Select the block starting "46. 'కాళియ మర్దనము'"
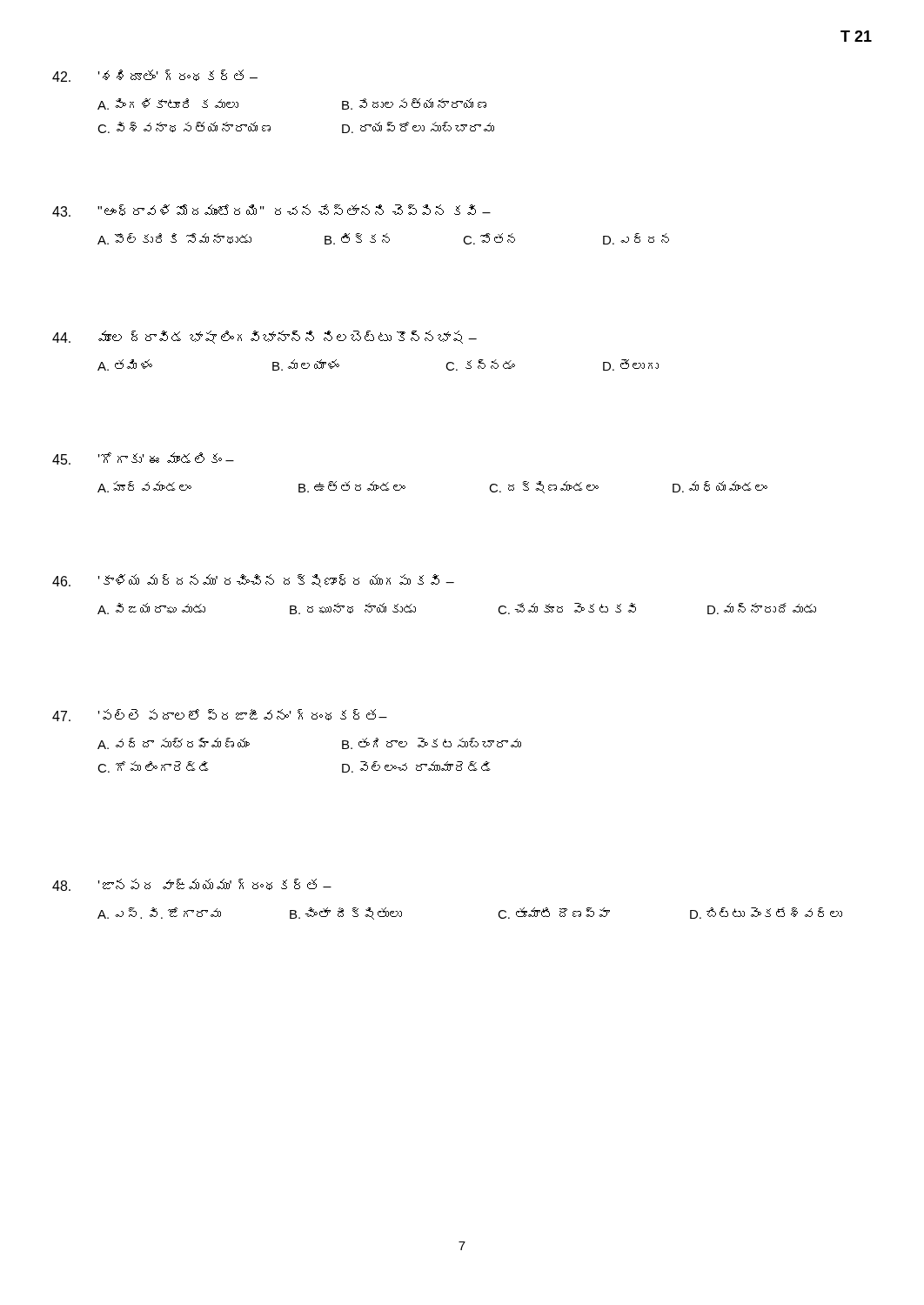Image resolution: width=924 pixels, height=1305 pixels. [253, 581]
